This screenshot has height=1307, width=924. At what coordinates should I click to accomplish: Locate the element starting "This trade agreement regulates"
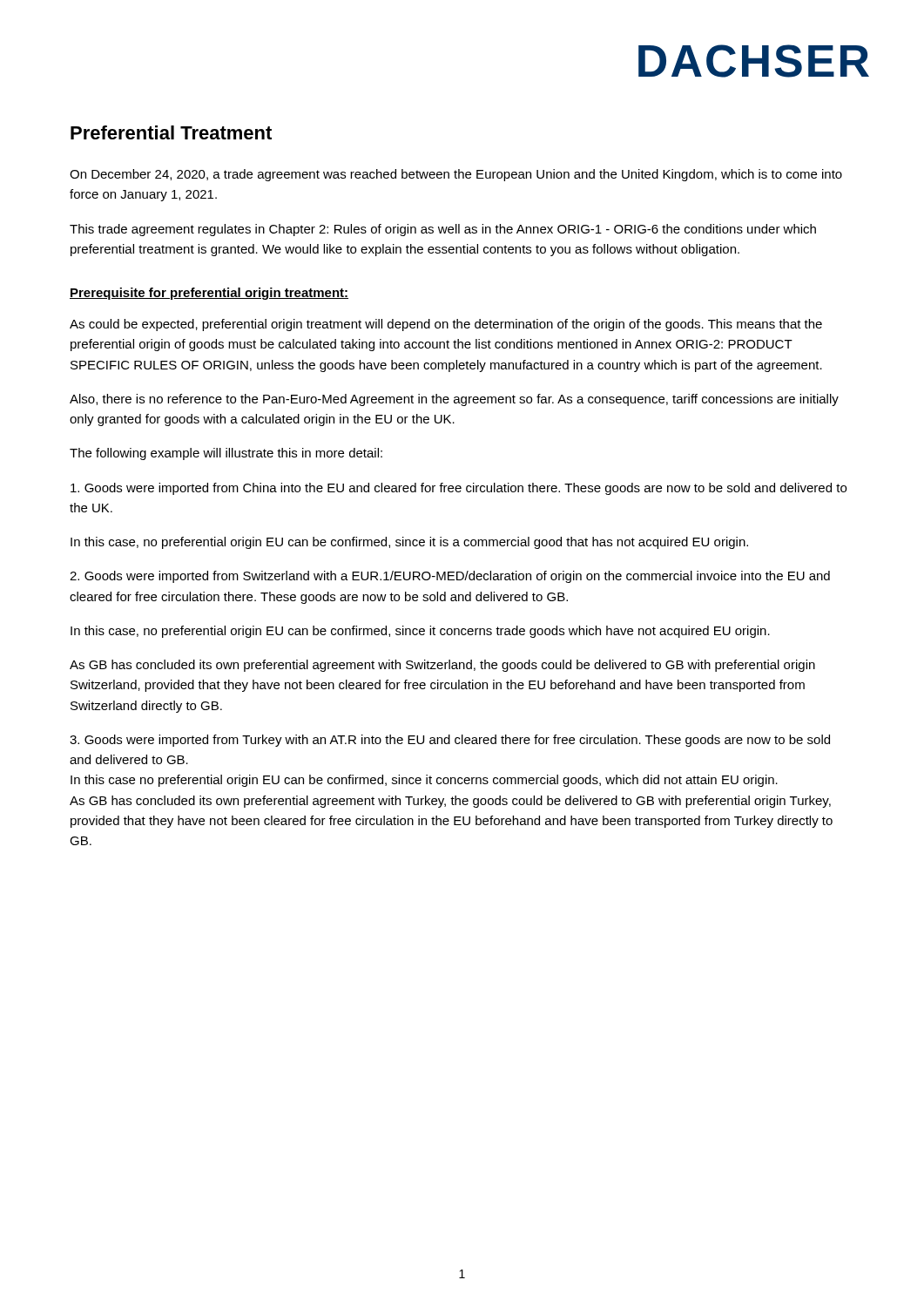click(443, 238)
